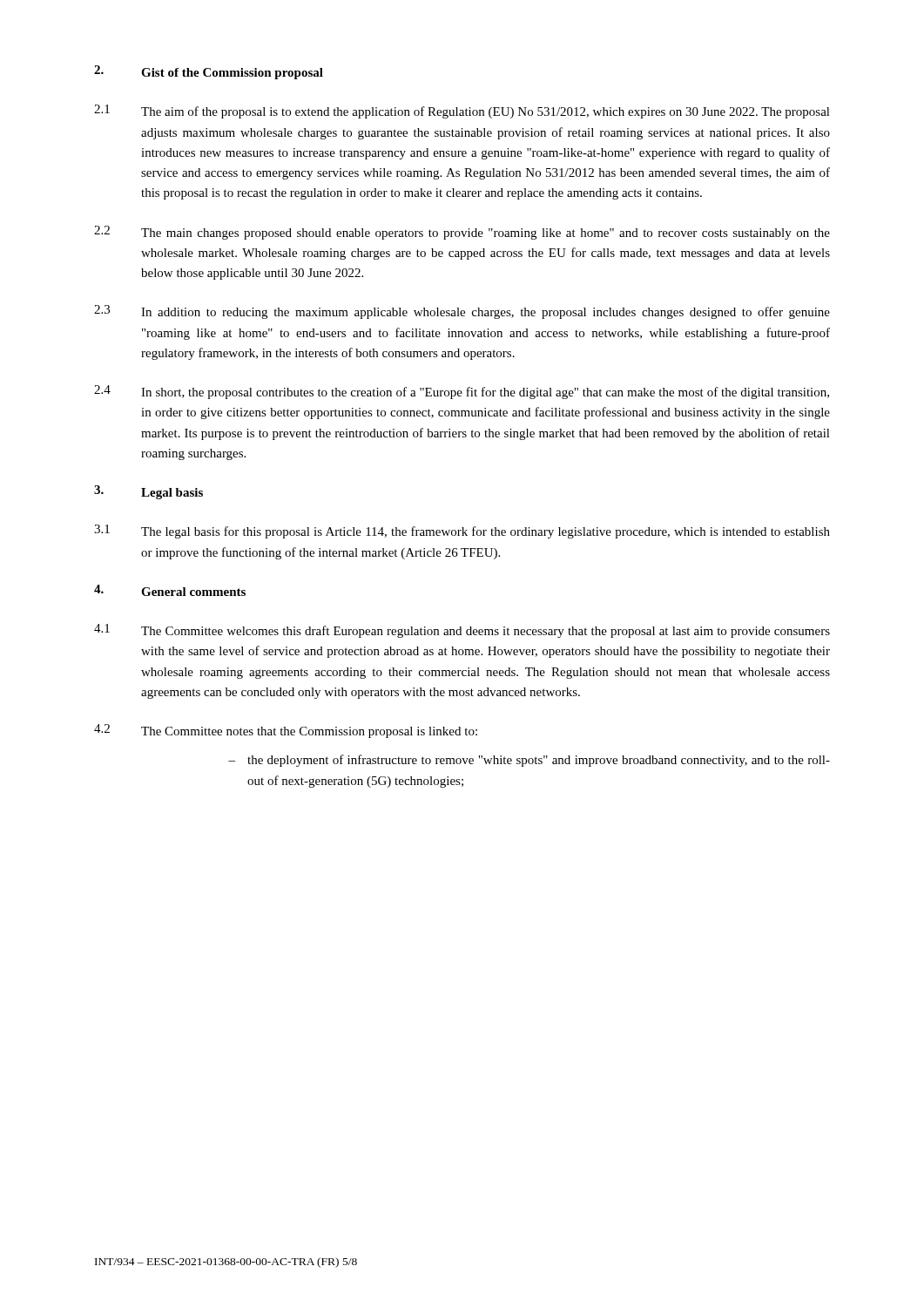This screenshot has height=1307, width=924.
Task: Point to the block beginning "1 The aim"
Action: point(462,153)
